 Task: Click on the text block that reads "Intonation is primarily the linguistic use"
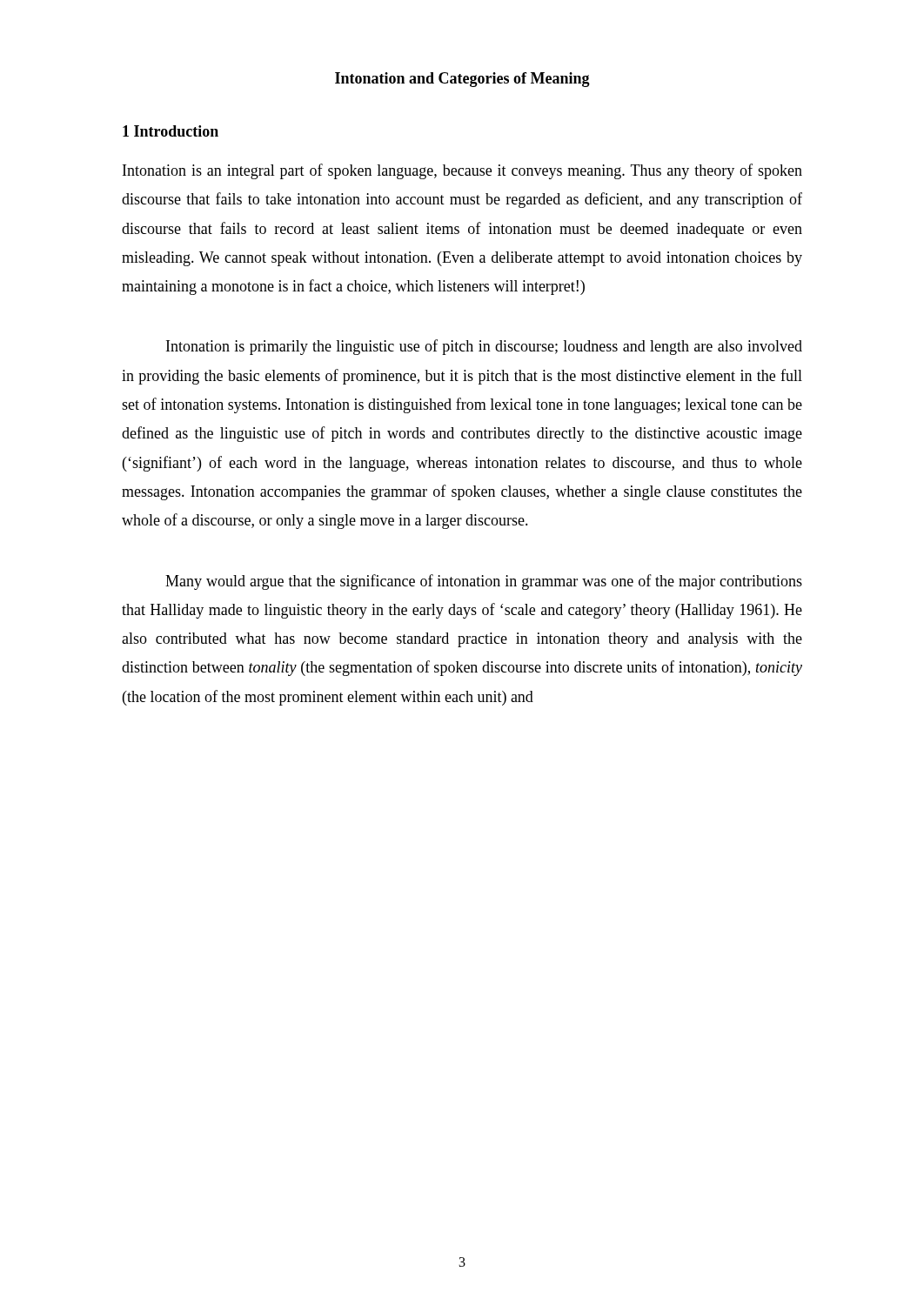pyautogui.click(x=462, y=434)
